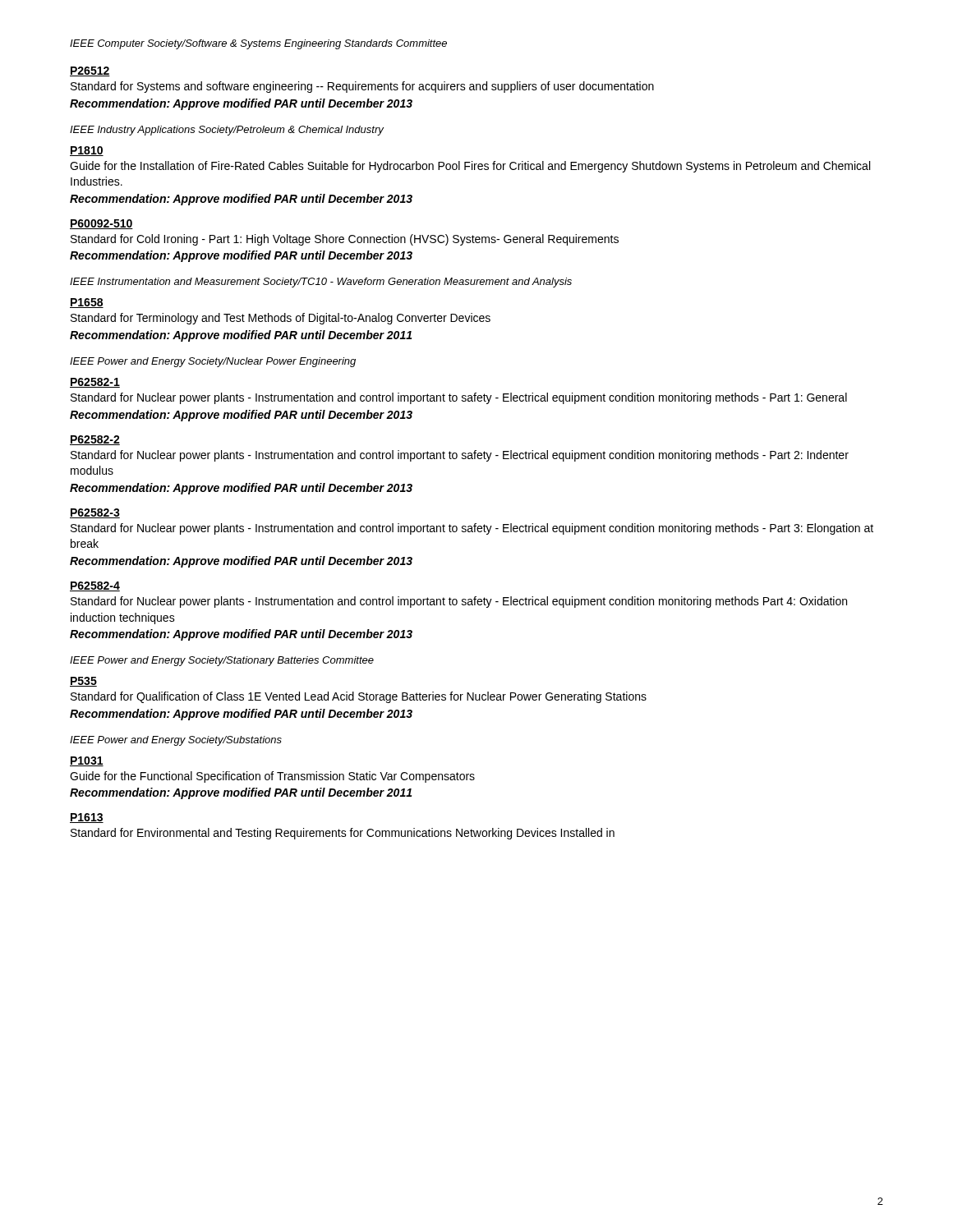Locate the block starting "P1810 Guide for the Installation of Fire-Rated"
Screen dimensions: 1232x953
pyautogui.click(x=476, y=174)
